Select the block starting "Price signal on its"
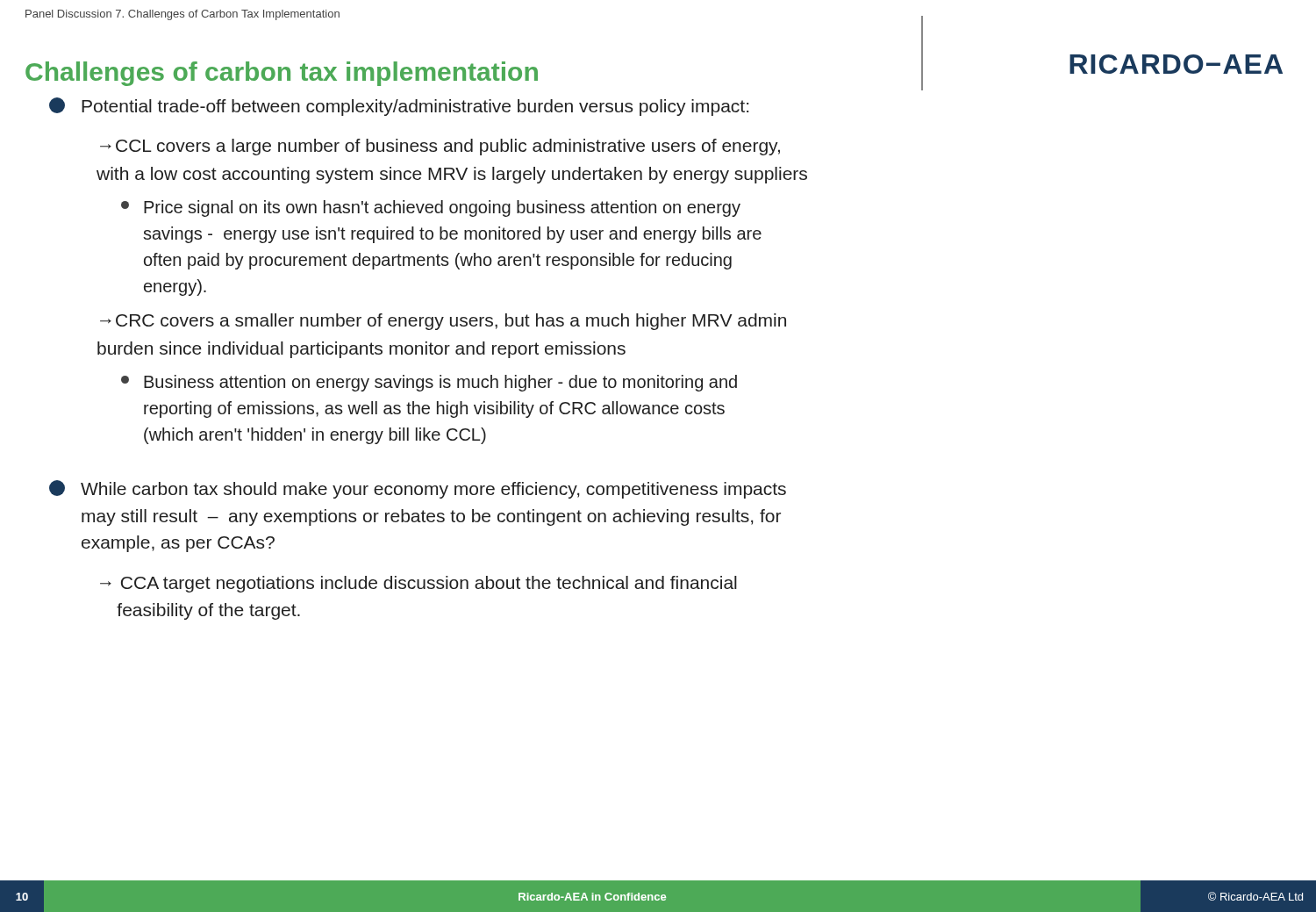 point(452,247)
